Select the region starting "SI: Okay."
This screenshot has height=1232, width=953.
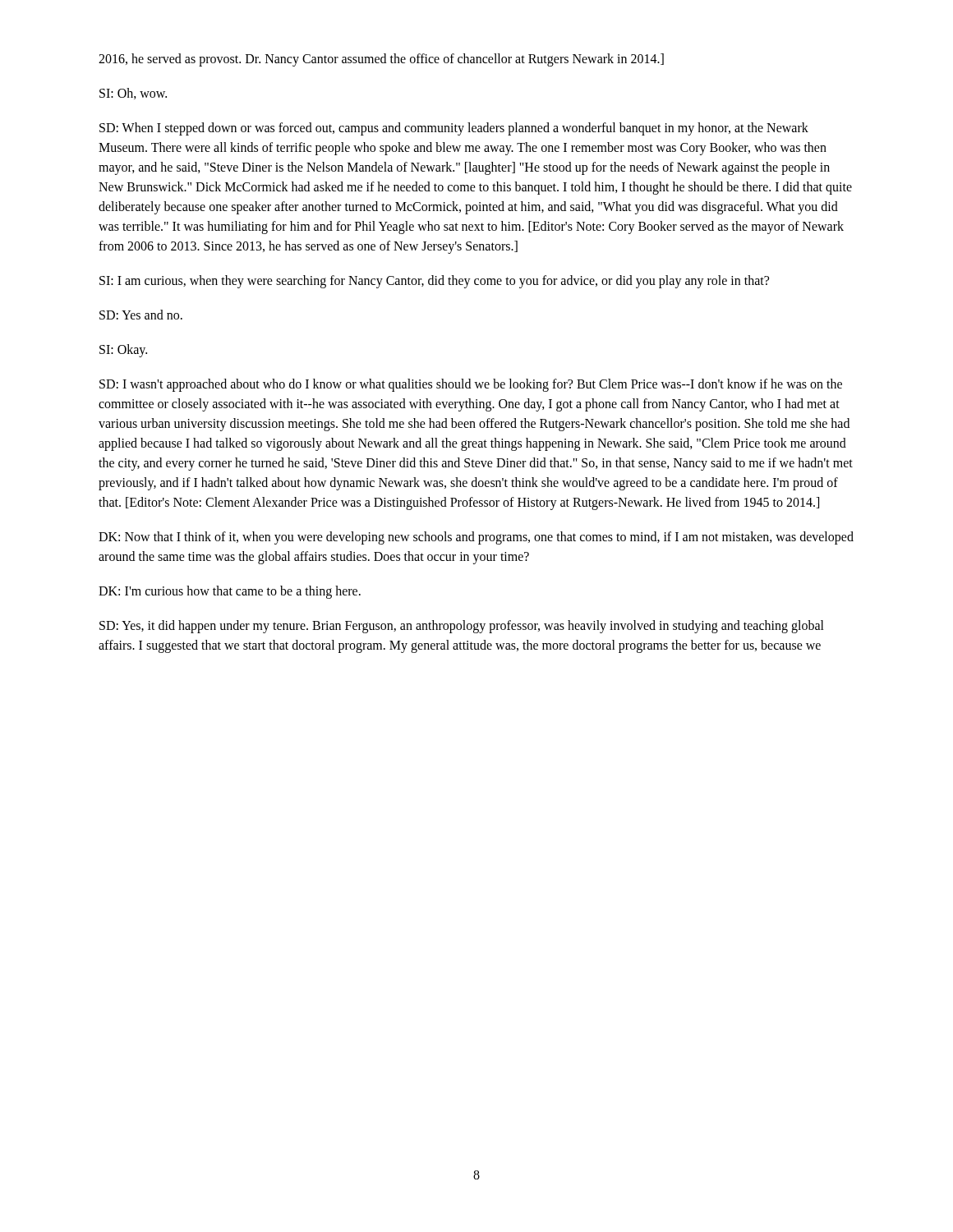point(123,349)
